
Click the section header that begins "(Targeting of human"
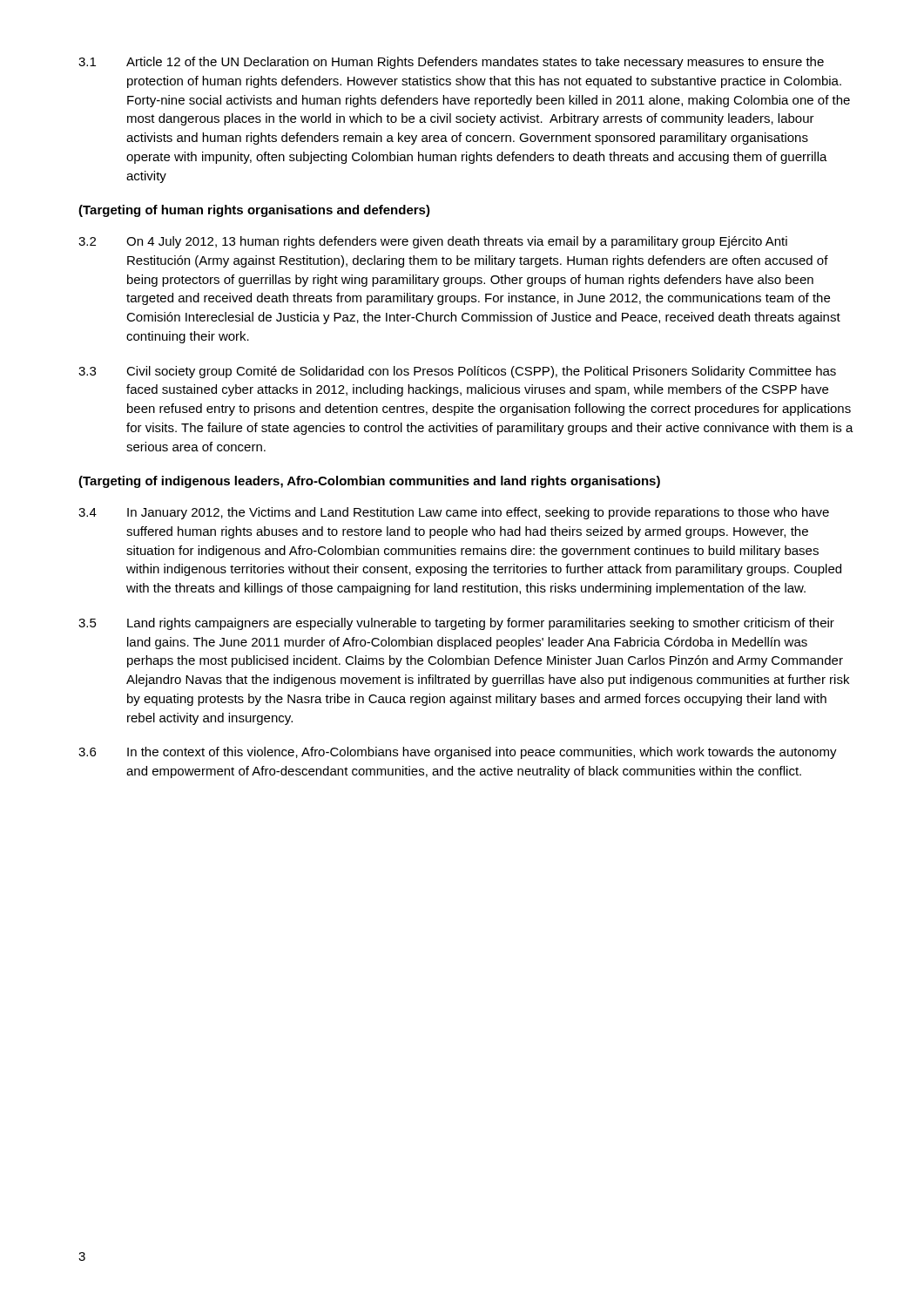click(x=254, y=210)
